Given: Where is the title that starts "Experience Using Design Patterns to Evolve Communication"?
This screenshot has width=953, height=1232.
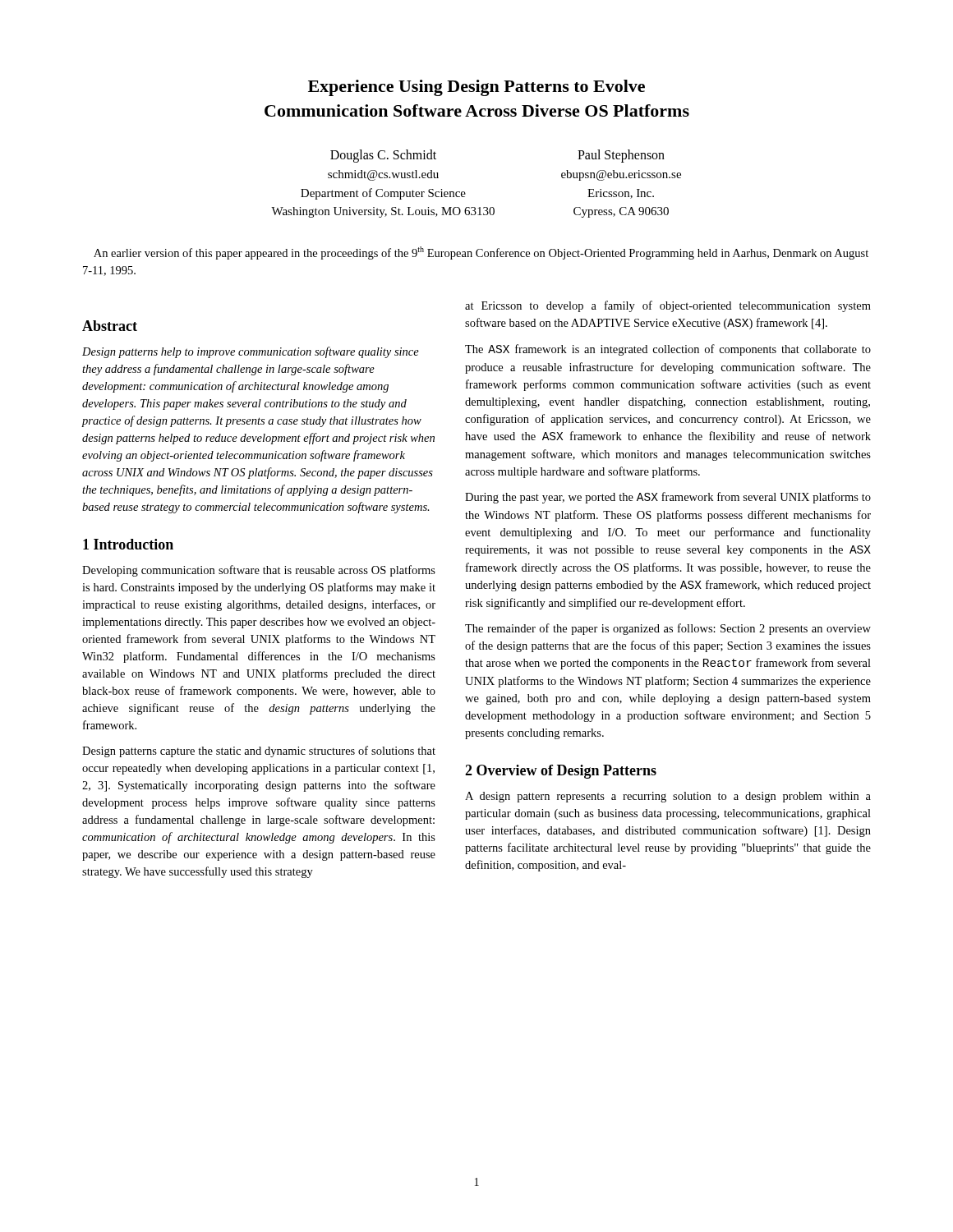Looking at the screenshot, I should (x=476, y=98).
